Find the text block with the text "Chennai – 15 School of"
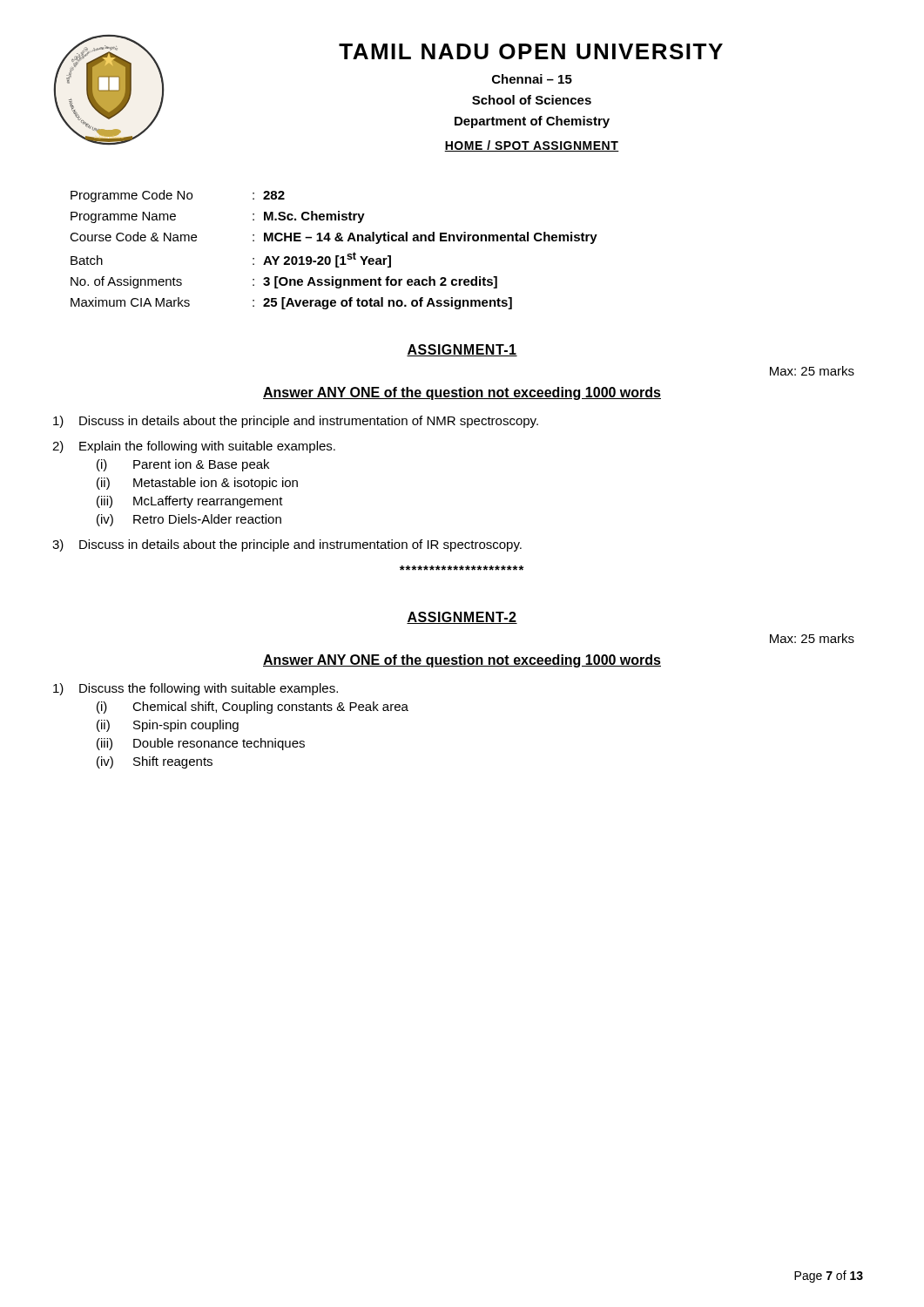The image size is (924, 1307). coord(532,100)
